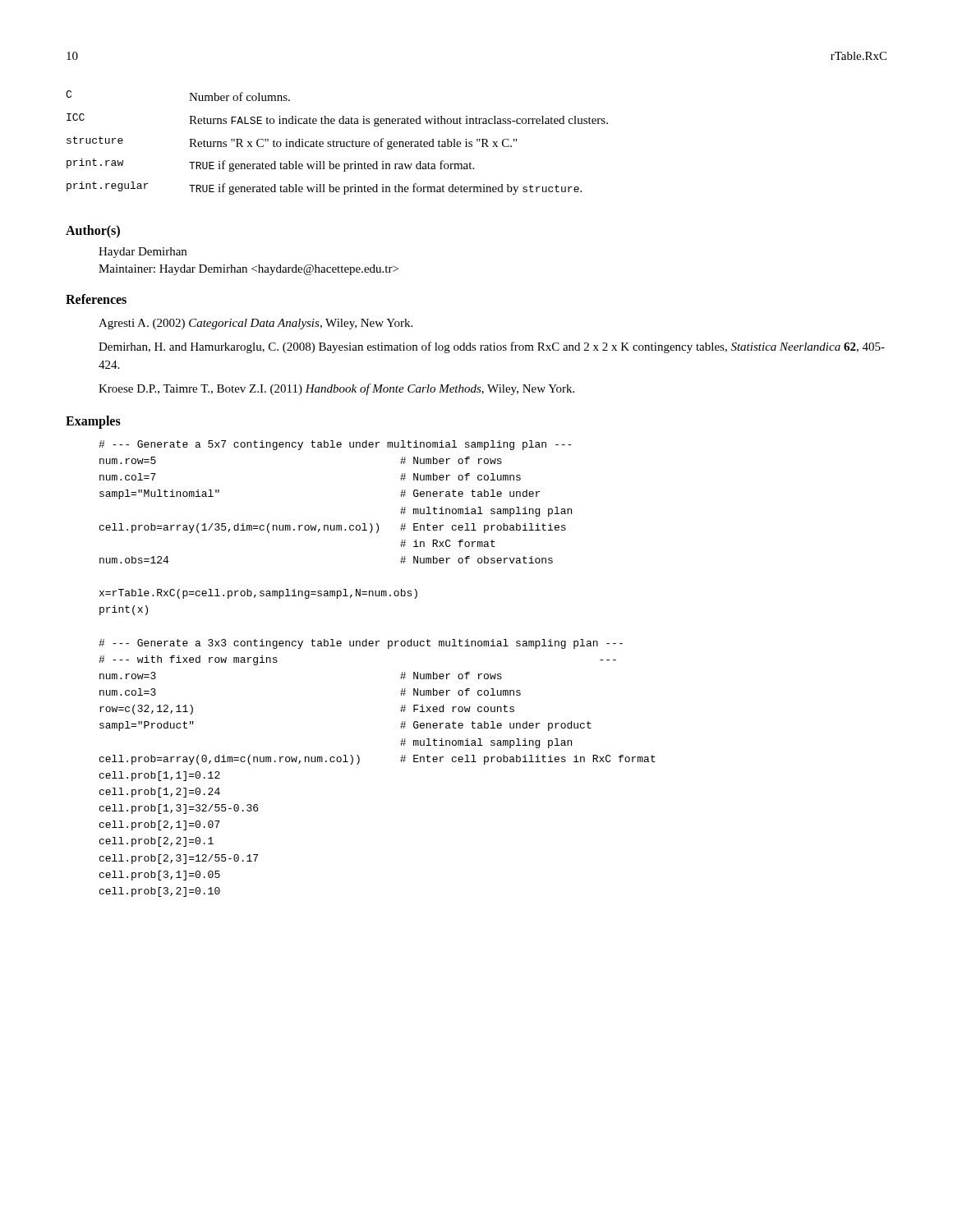This screenshot has height=1232, width=953.
Task: Find "Haydar Demirhan" on this page
Action: [x=143, y=251]
